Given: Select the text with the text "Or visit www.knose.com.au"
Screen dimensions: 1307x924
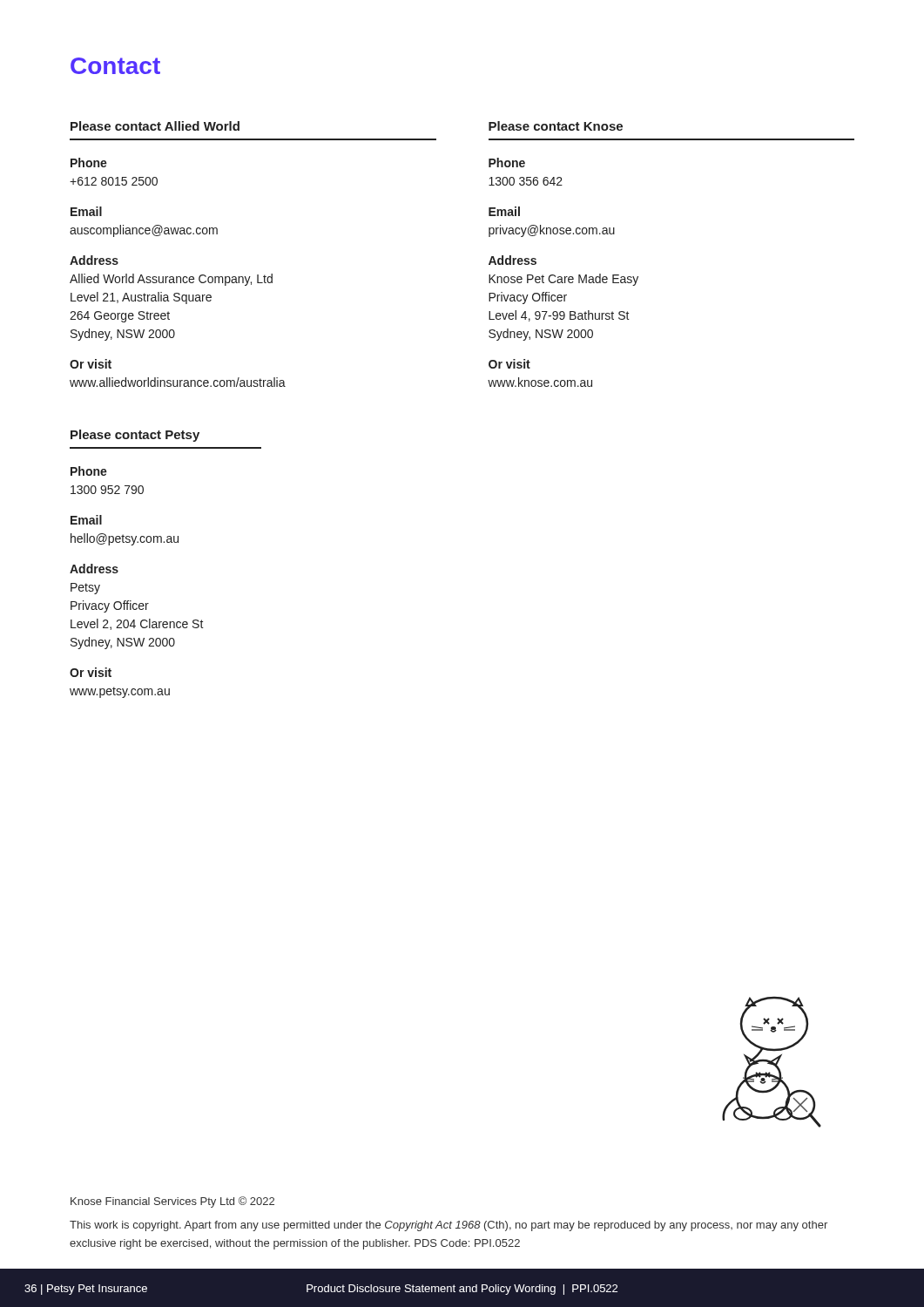Looking at the screenshot, I should click(509, 364).
